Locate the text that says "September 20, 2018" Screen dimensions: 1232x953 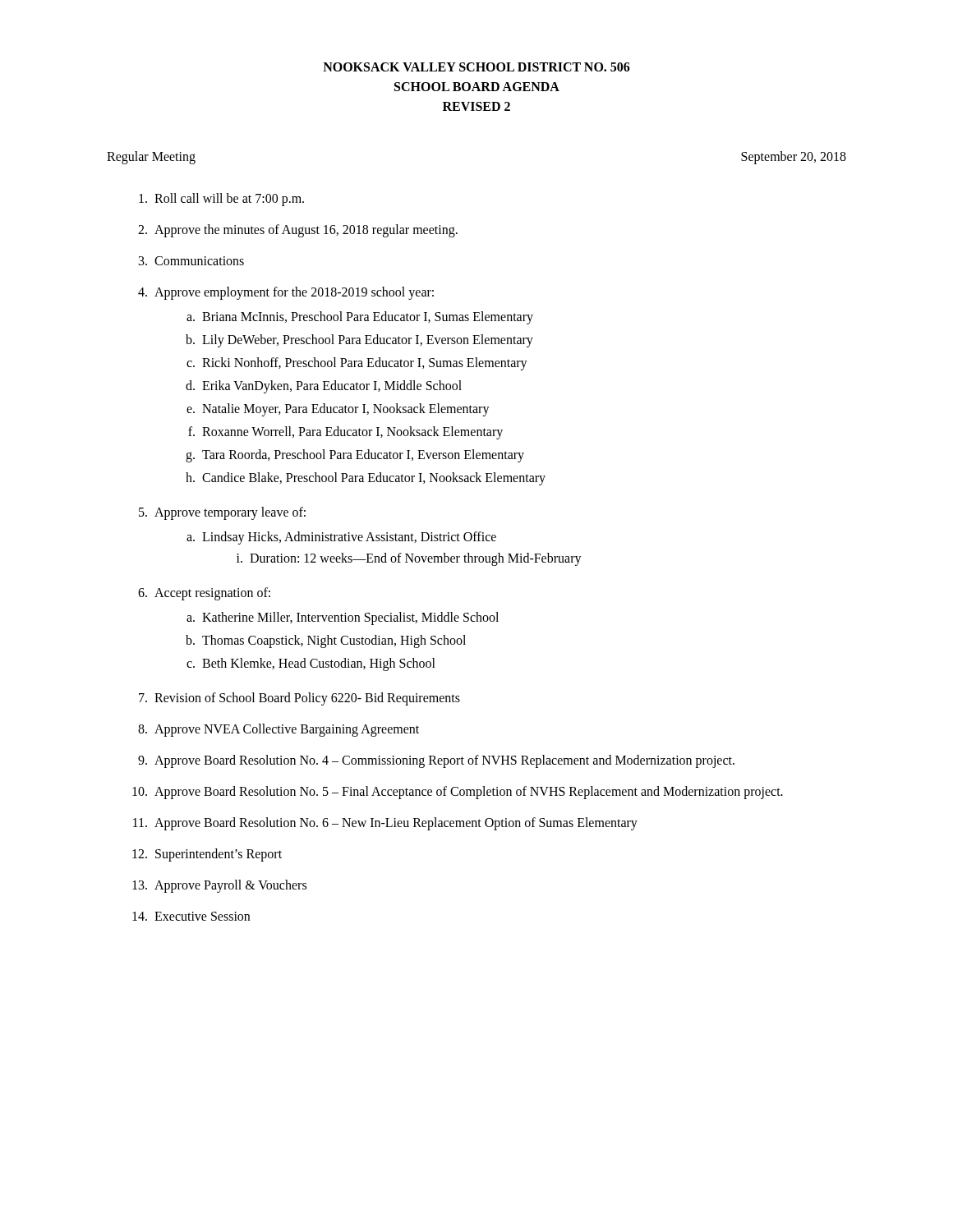[x=793, y=156]
